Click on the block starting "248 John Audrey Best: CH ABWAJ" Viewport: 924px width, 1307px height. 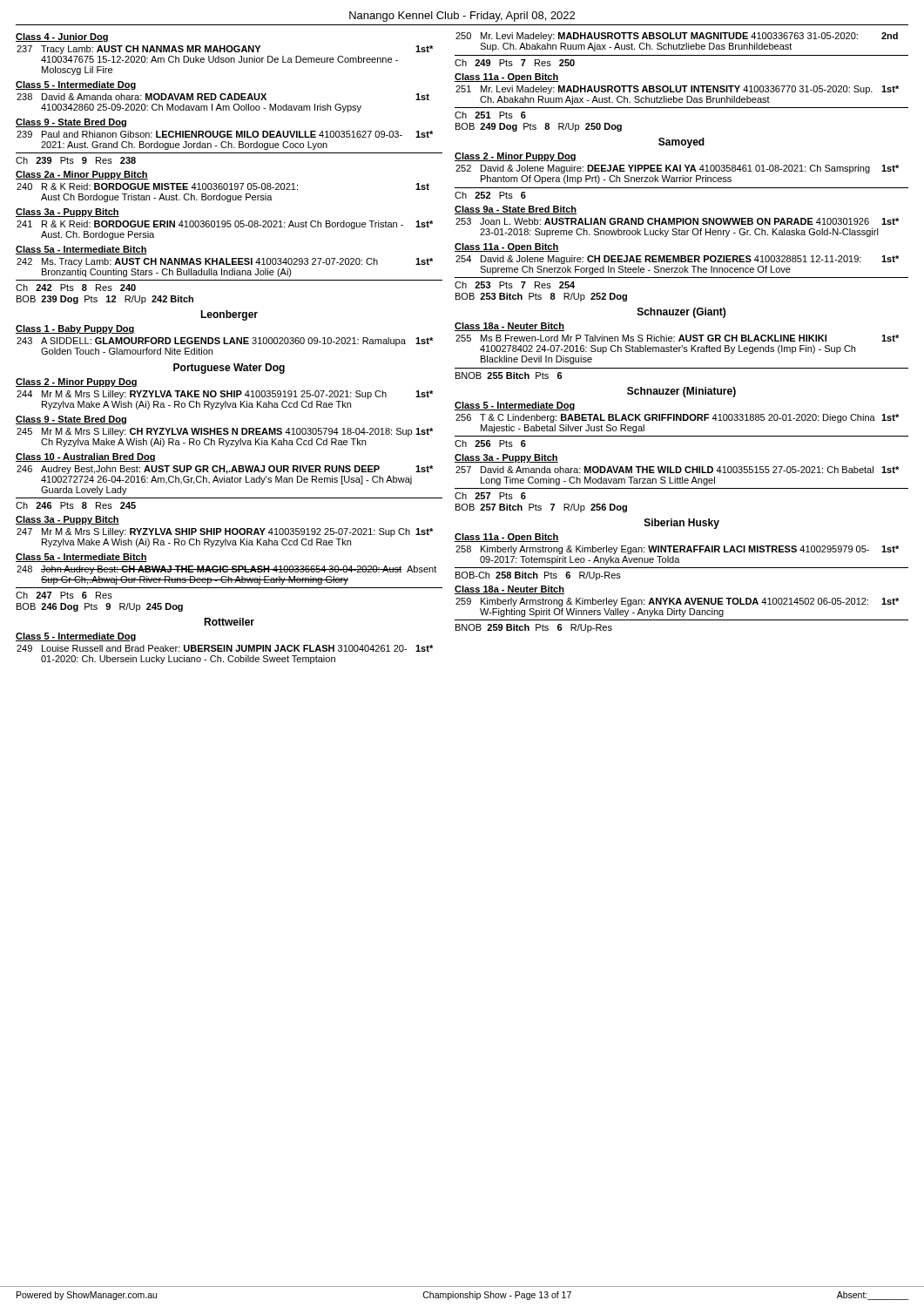click(x=229, y=574)
